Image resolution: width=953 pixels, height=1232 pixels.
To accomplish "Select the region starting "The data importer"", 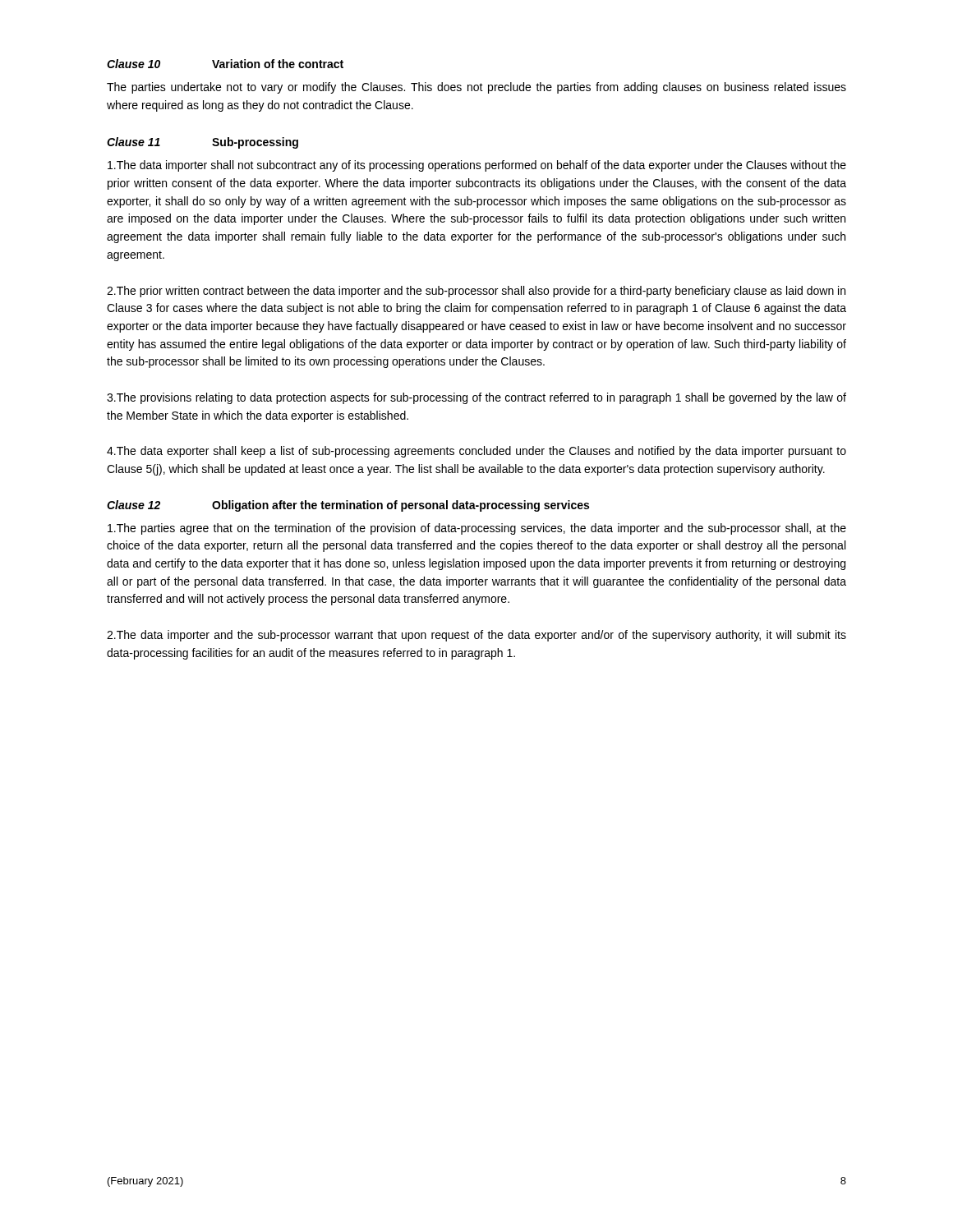I will (x=476, y=210).
